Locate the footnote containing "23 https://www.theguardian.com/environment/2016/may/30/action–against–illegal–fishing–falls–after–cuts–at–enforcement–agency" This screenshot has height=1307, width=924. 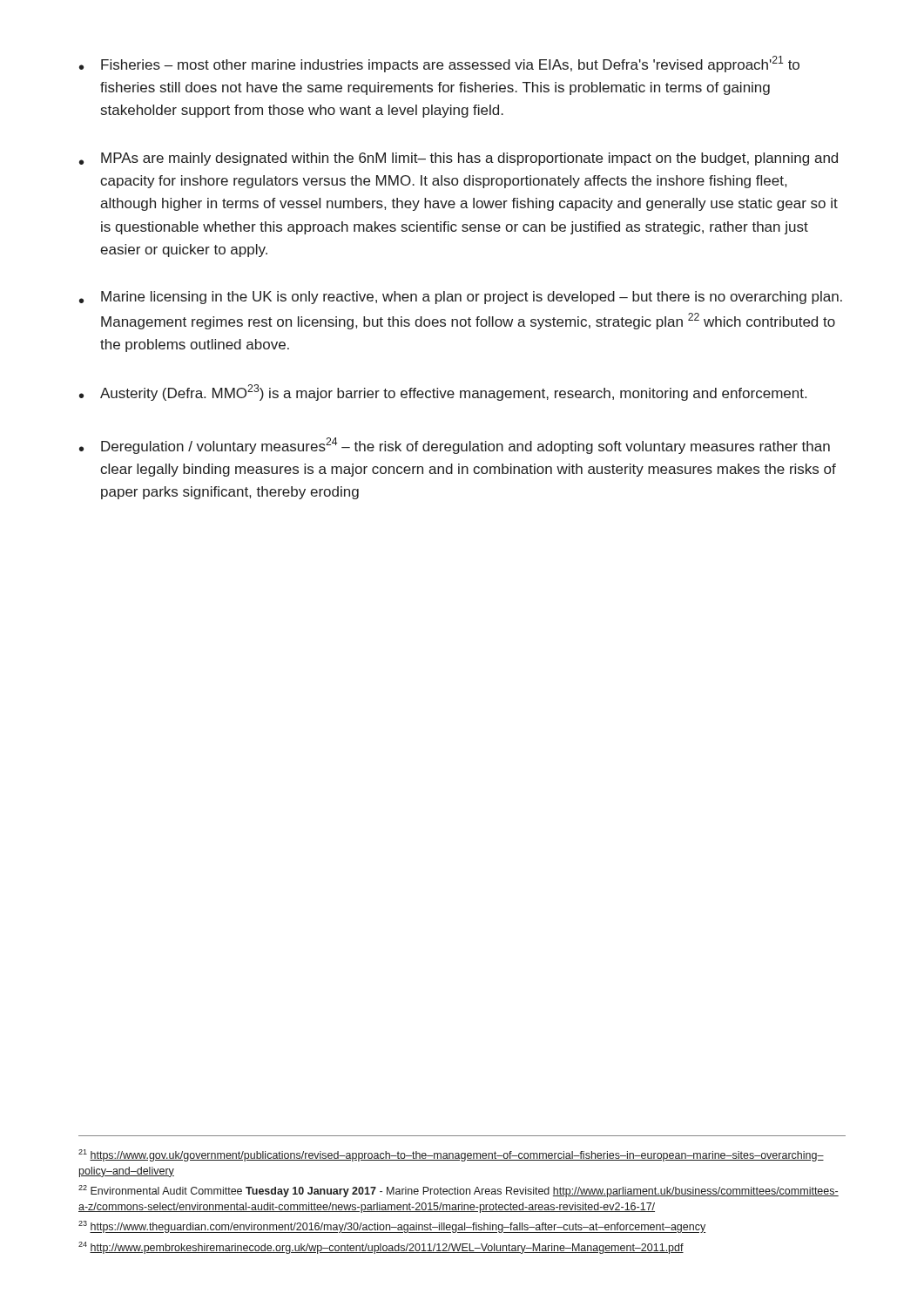462,1227
